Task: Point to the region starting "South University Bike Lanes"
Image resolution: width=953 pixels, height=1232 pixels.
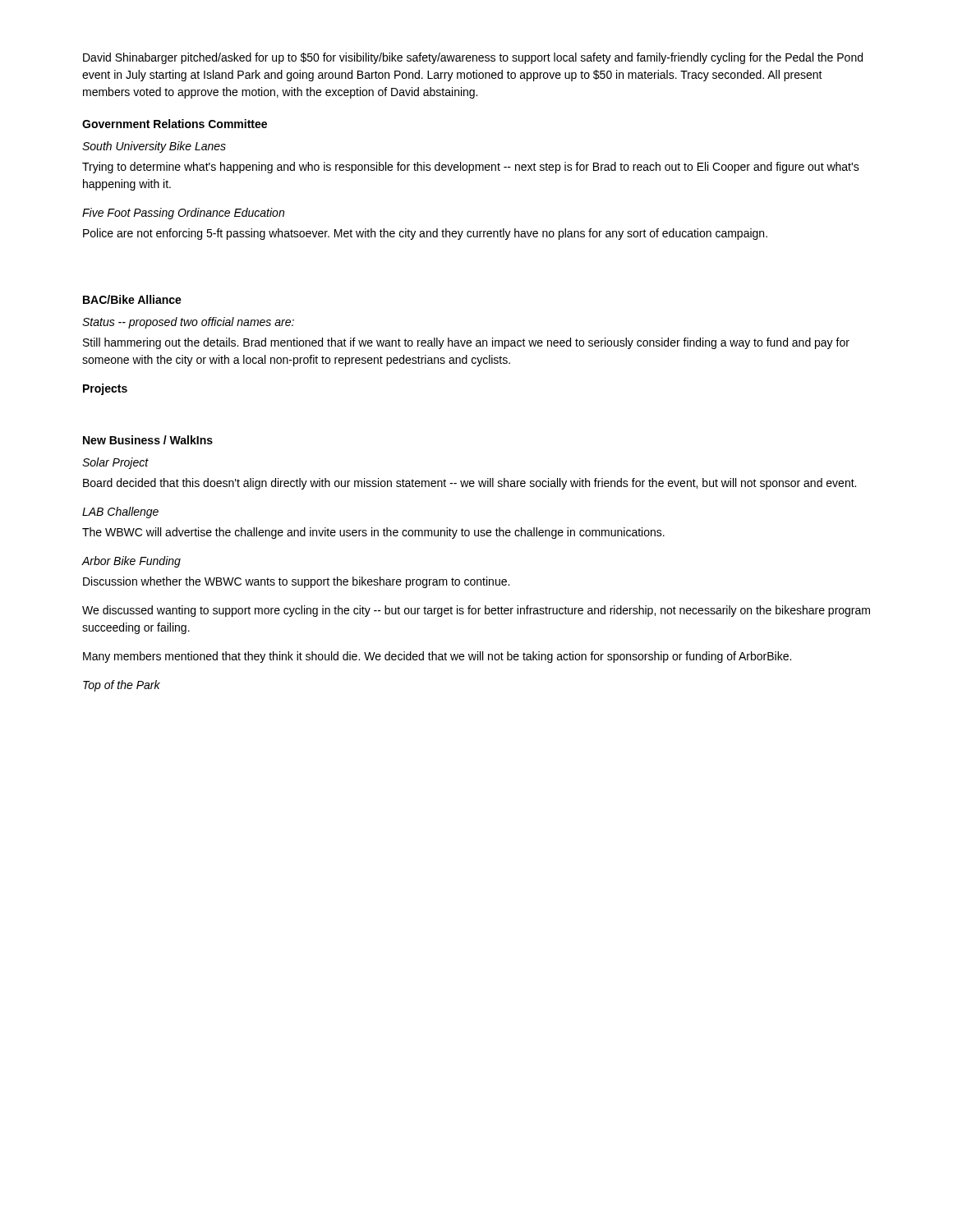Action: 154,146
